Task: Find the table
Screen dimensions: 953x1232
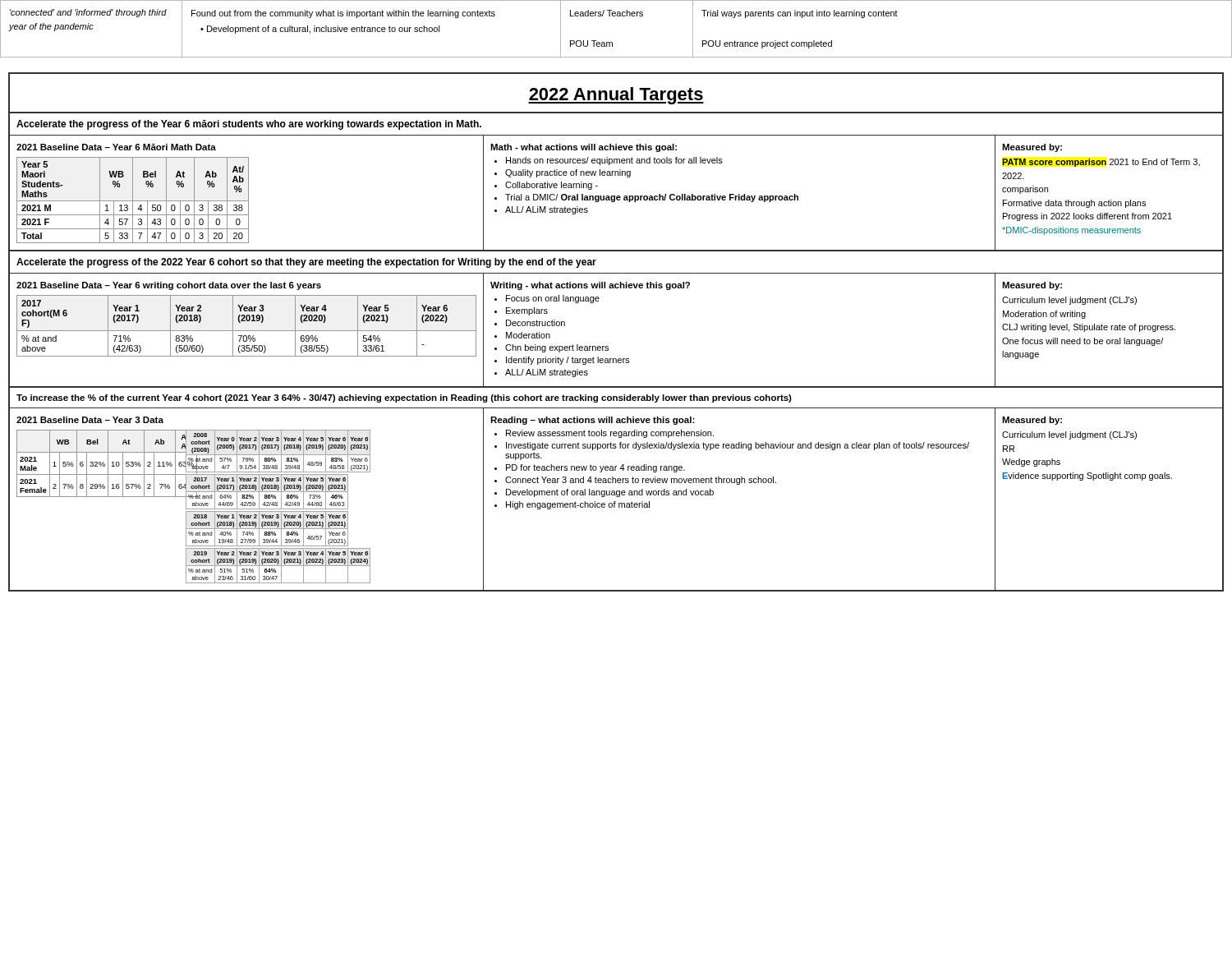Action: [x=616, y=29]
